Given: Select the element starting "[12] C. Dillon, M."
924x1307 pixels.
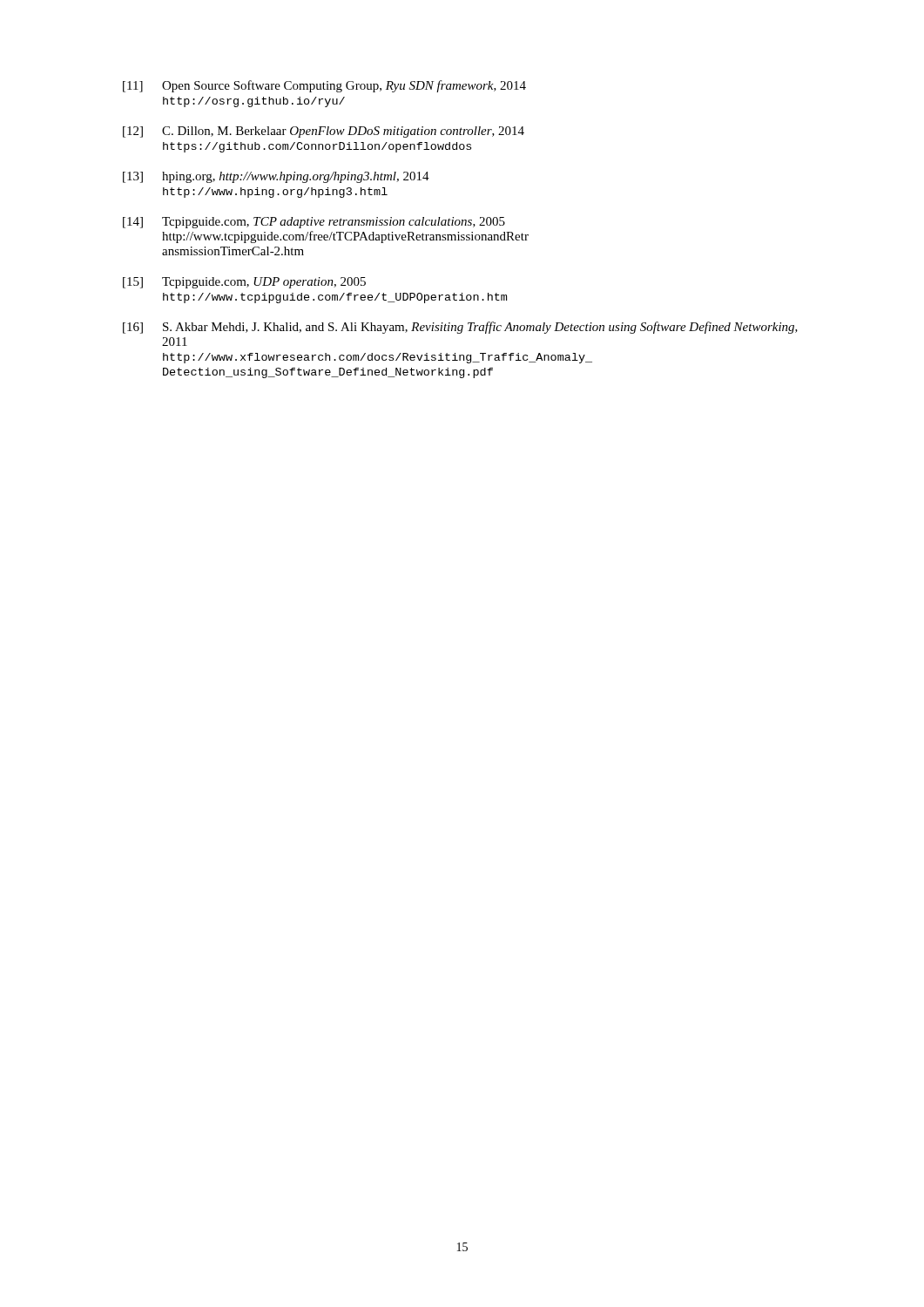Looking at the screenshot, I should click(x=462, y=139).
